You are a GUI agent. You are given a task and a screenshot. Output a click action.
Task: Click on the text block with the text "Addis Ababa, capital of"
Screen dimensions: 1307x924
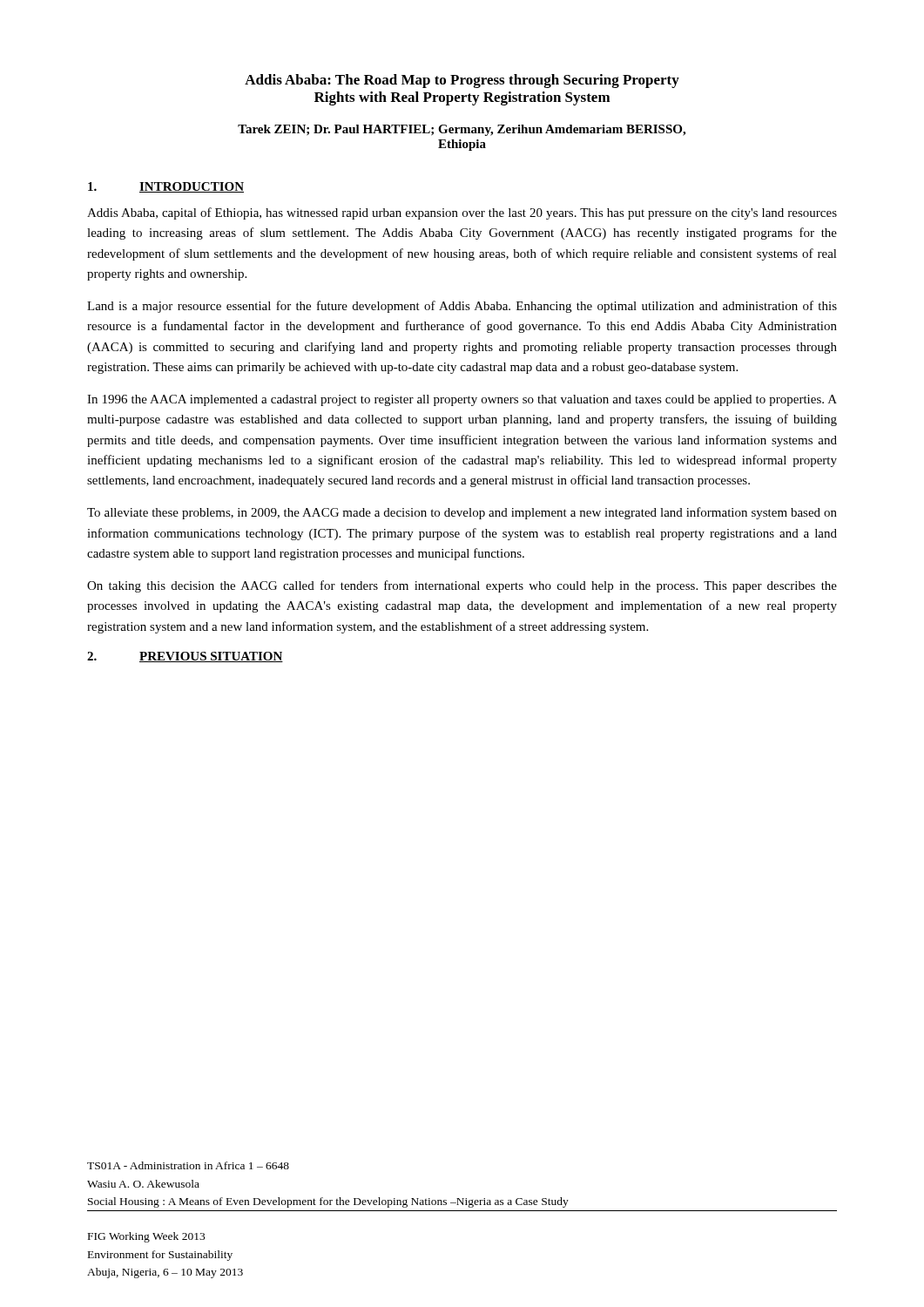click(462, 243)
